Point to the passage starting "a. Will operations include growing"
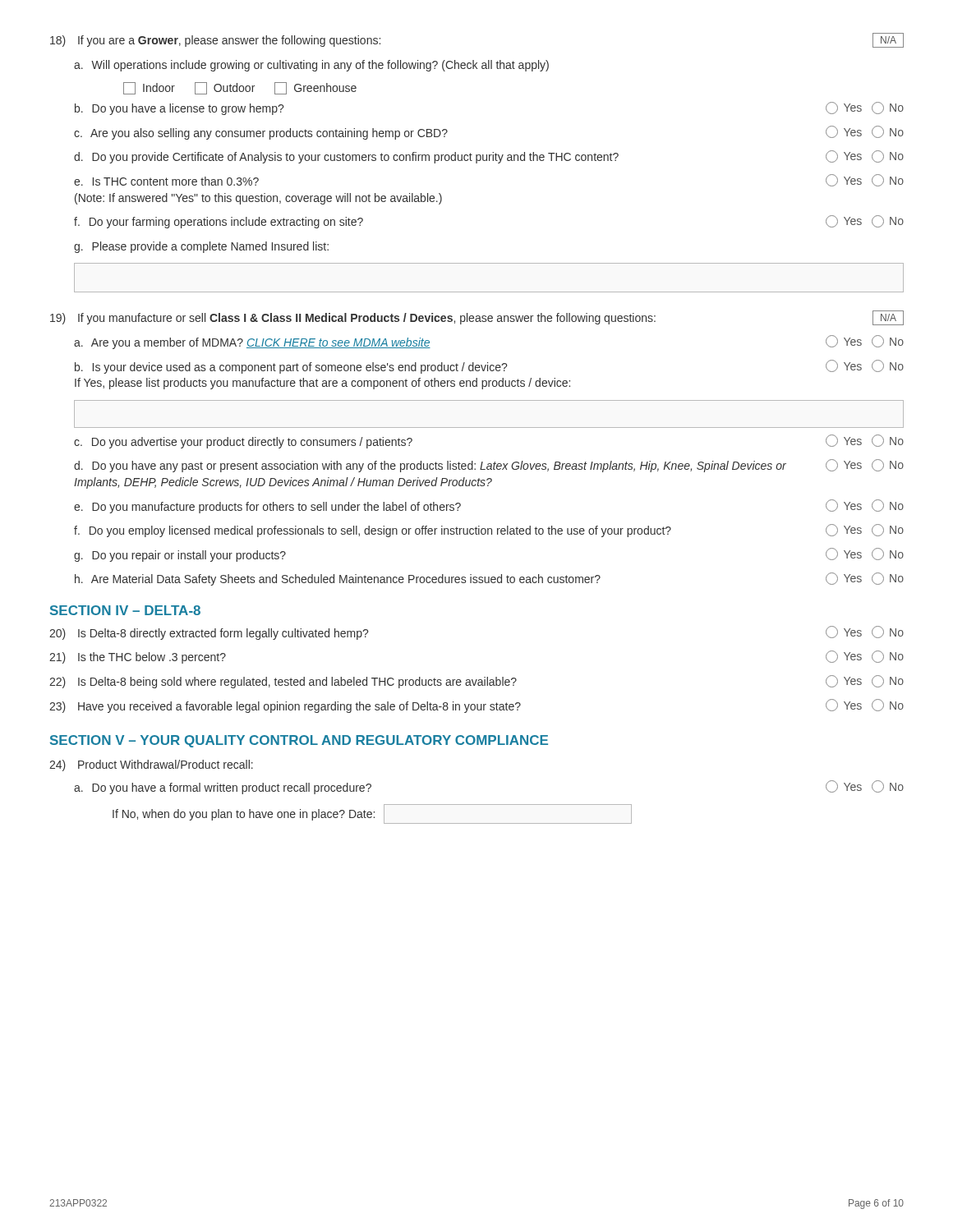This screenshot has width=953, height=1232. (x=489, y=76)
